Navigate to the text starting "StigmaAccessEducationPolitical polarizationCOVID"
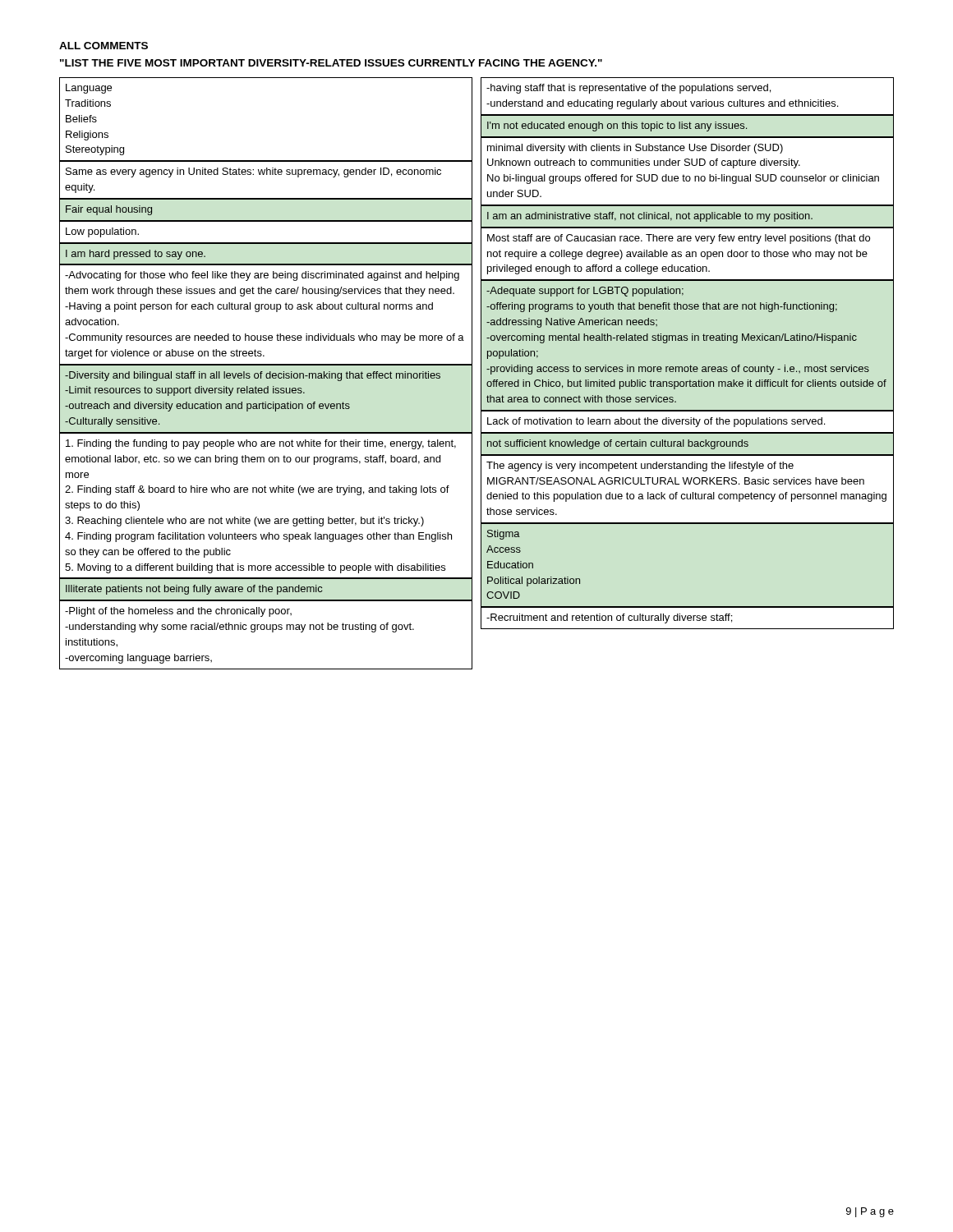This screenshot has width=953, height=1232. (x=534, y=565)
